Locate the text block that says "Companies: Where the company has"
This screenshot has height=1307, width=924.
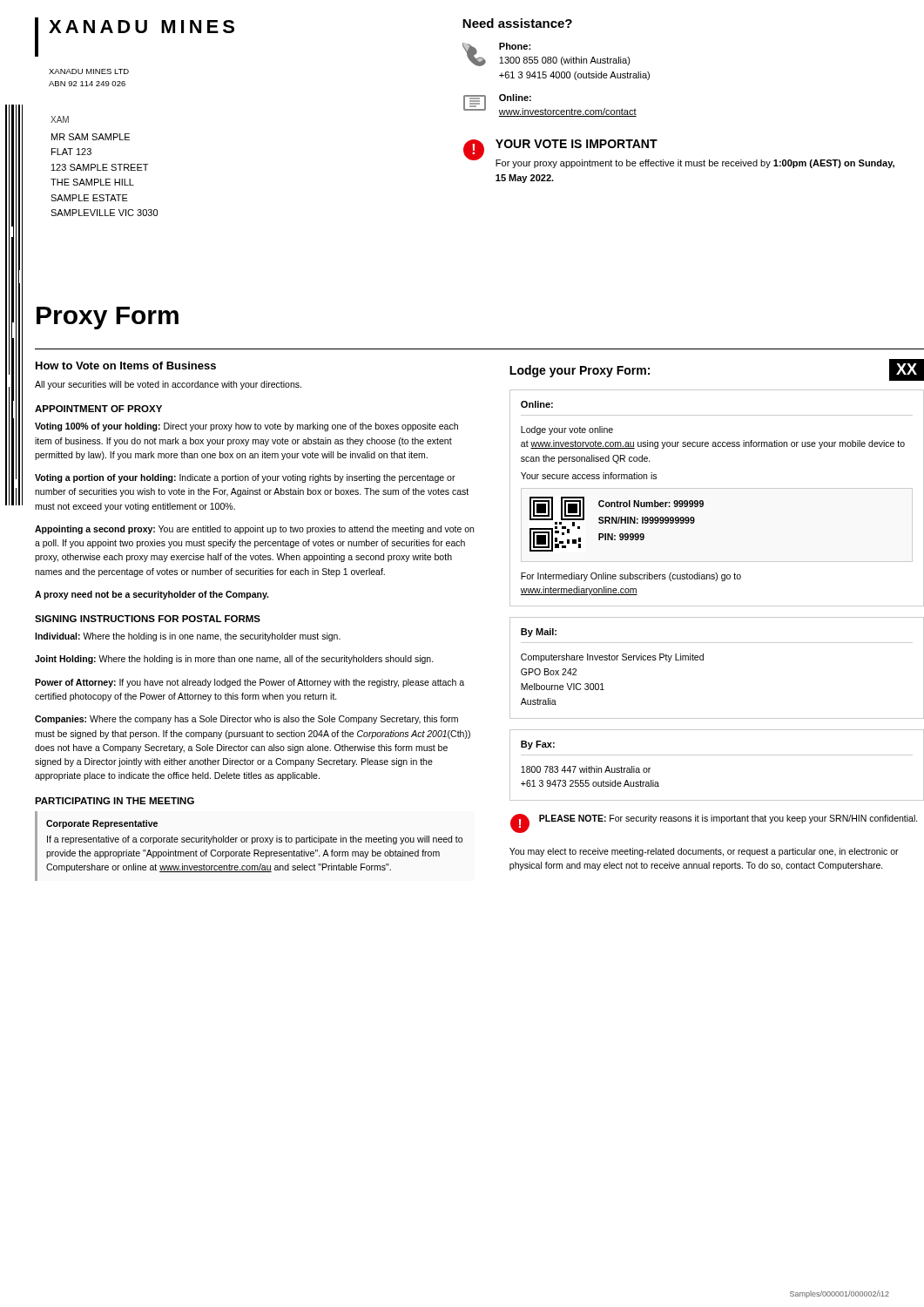point(253,747)
